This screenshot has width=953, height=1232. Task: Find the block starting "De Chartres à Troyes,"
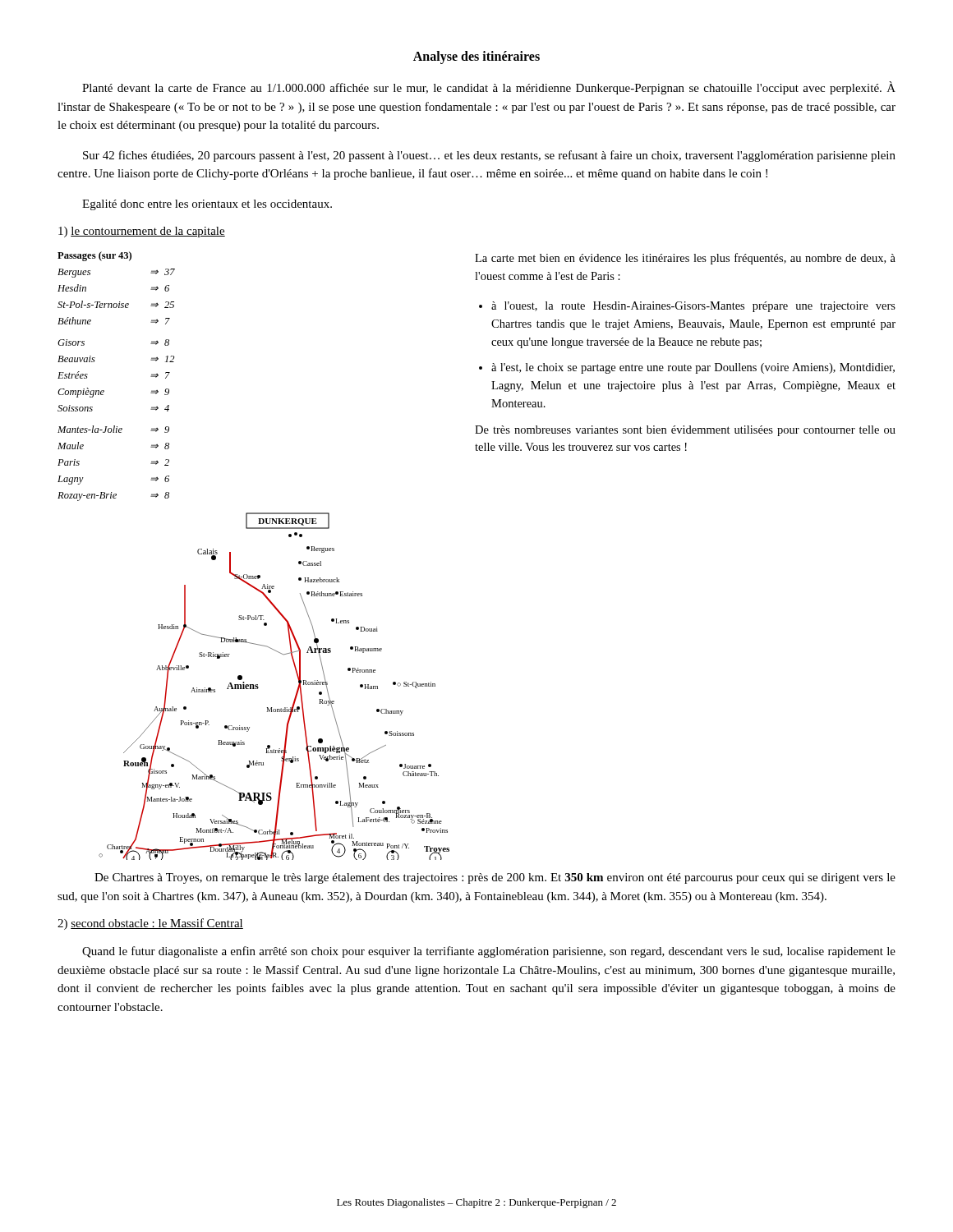point(476,886)
